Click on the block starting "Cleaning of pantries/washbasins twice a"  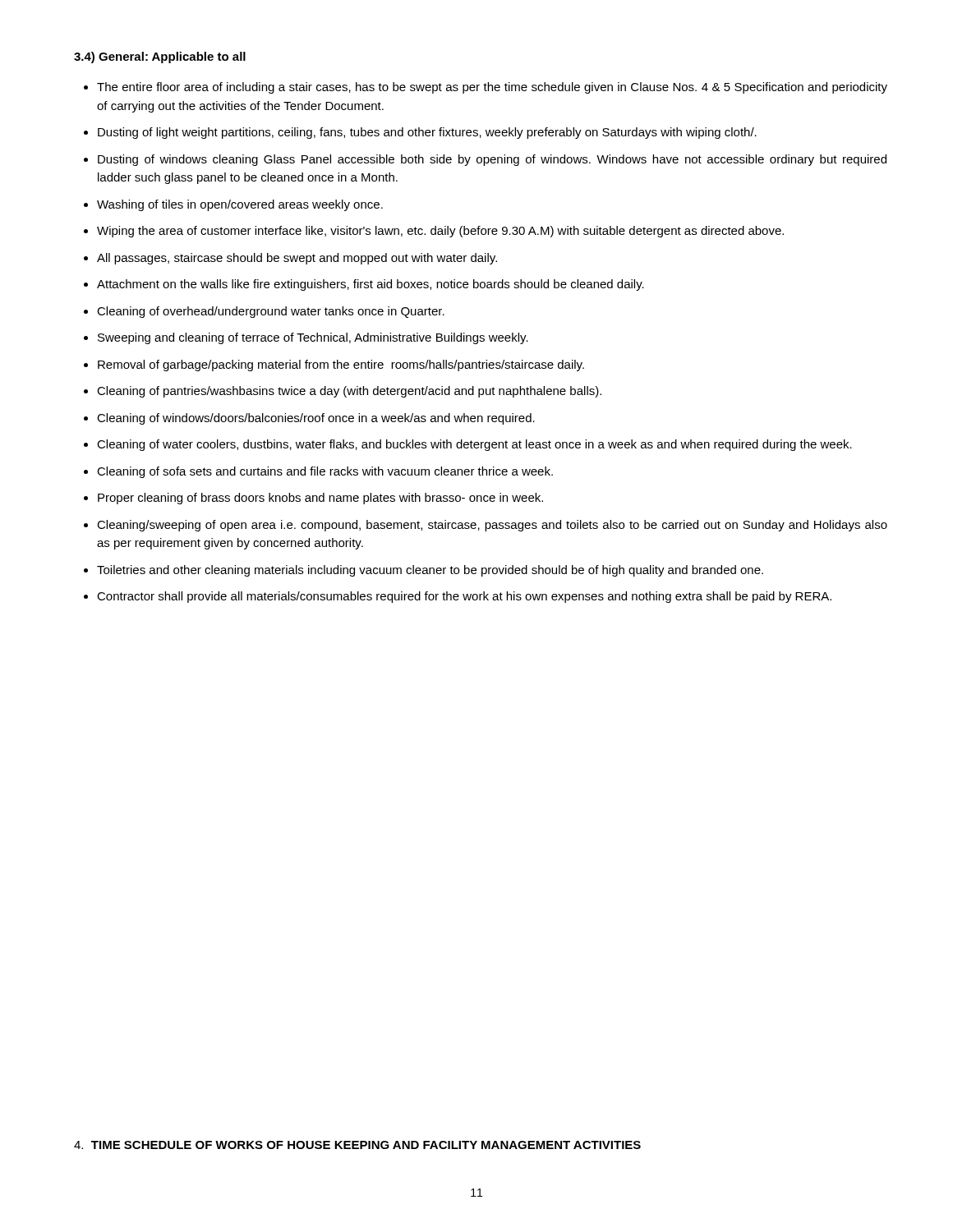click(350, 391)
